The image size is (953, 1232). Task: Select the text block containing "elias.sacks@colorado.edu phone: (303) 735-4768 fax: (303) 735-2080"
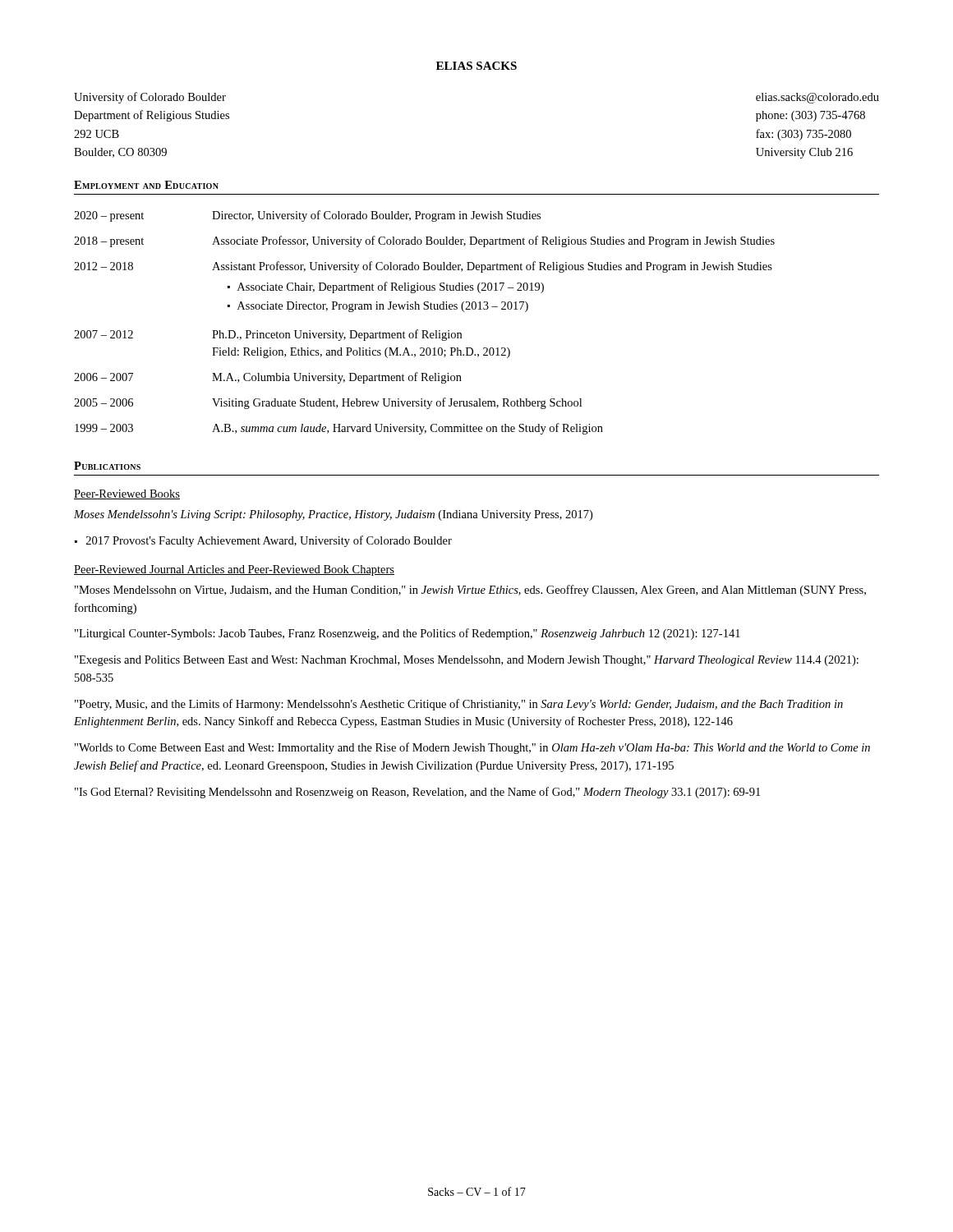tap(817, 125)
